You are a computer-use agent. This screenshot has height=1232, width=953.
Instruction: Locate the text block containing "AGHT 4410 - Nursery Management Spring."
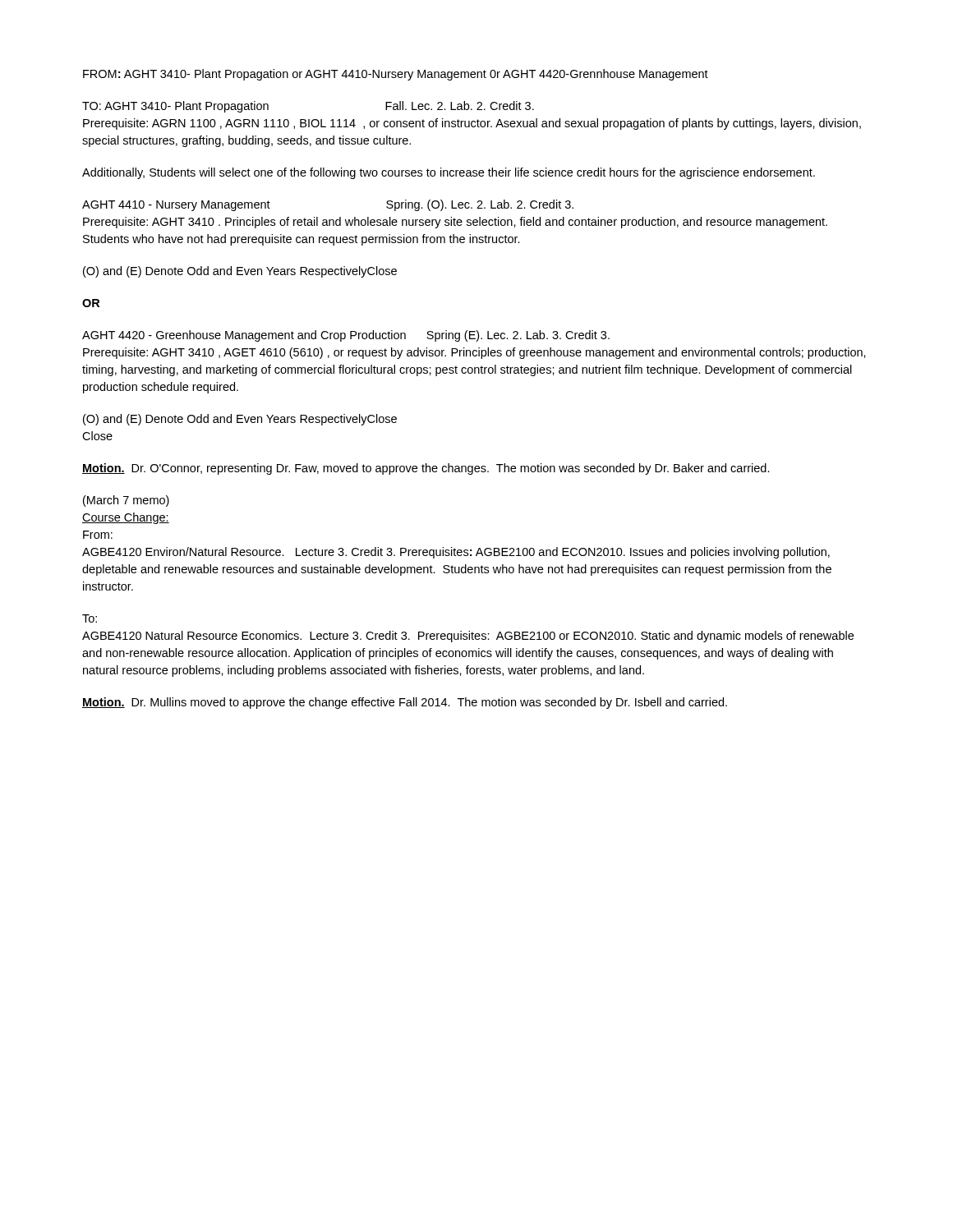point(476,222)
